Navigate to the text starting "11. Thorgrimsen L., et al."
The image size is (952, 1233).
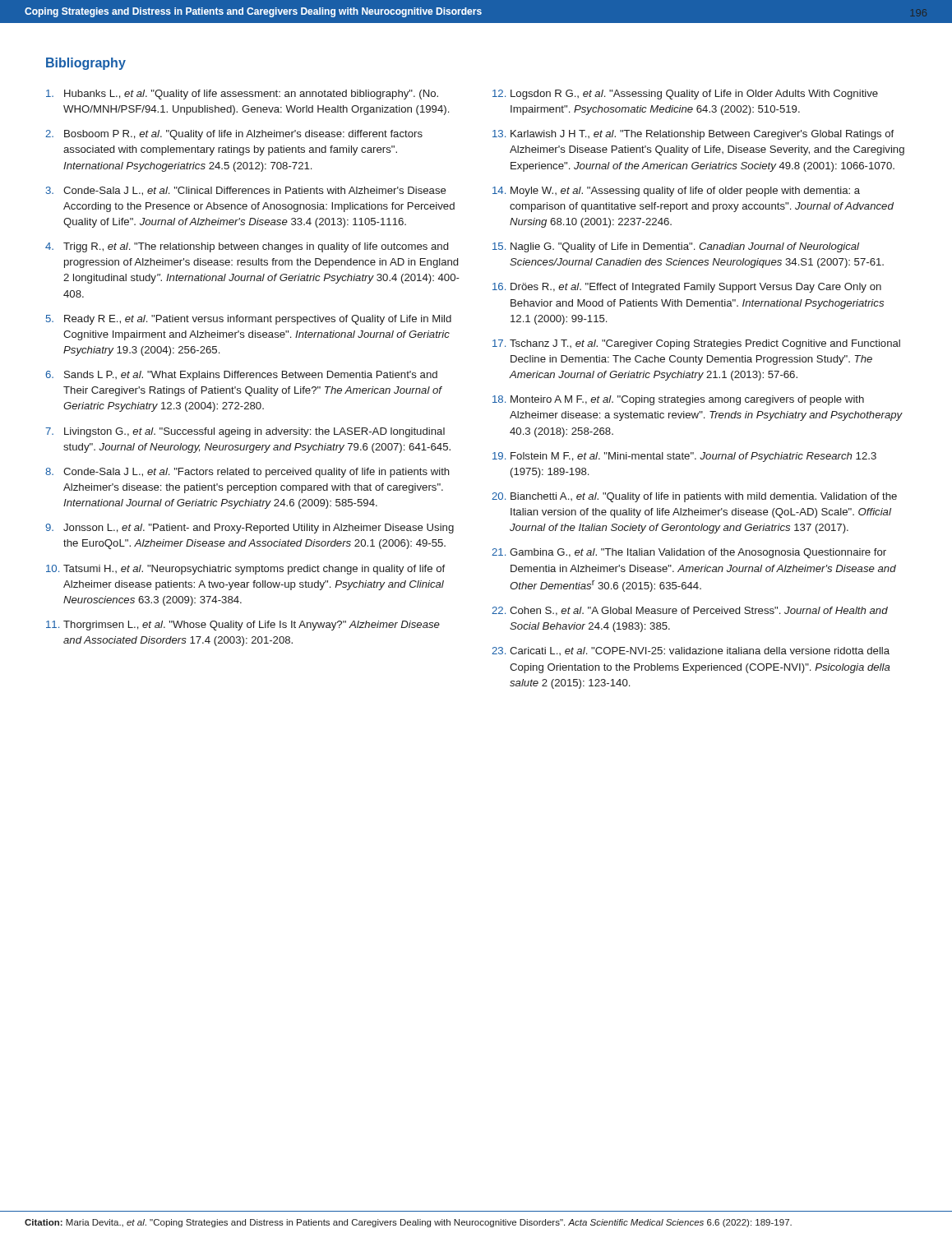pos(253,632)
